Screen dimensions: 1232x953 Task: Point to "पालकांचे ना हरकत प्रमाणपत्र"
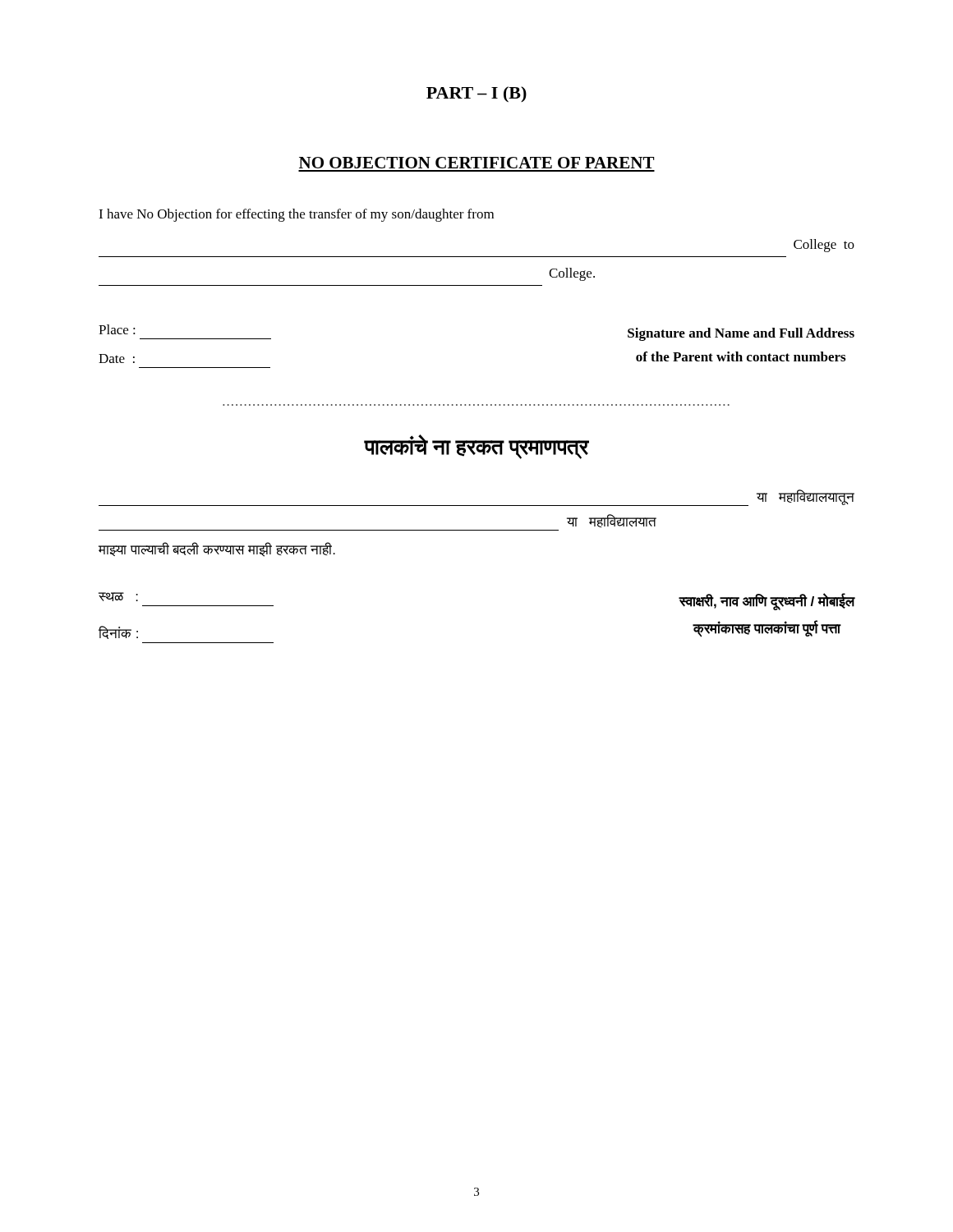[476, 447]
